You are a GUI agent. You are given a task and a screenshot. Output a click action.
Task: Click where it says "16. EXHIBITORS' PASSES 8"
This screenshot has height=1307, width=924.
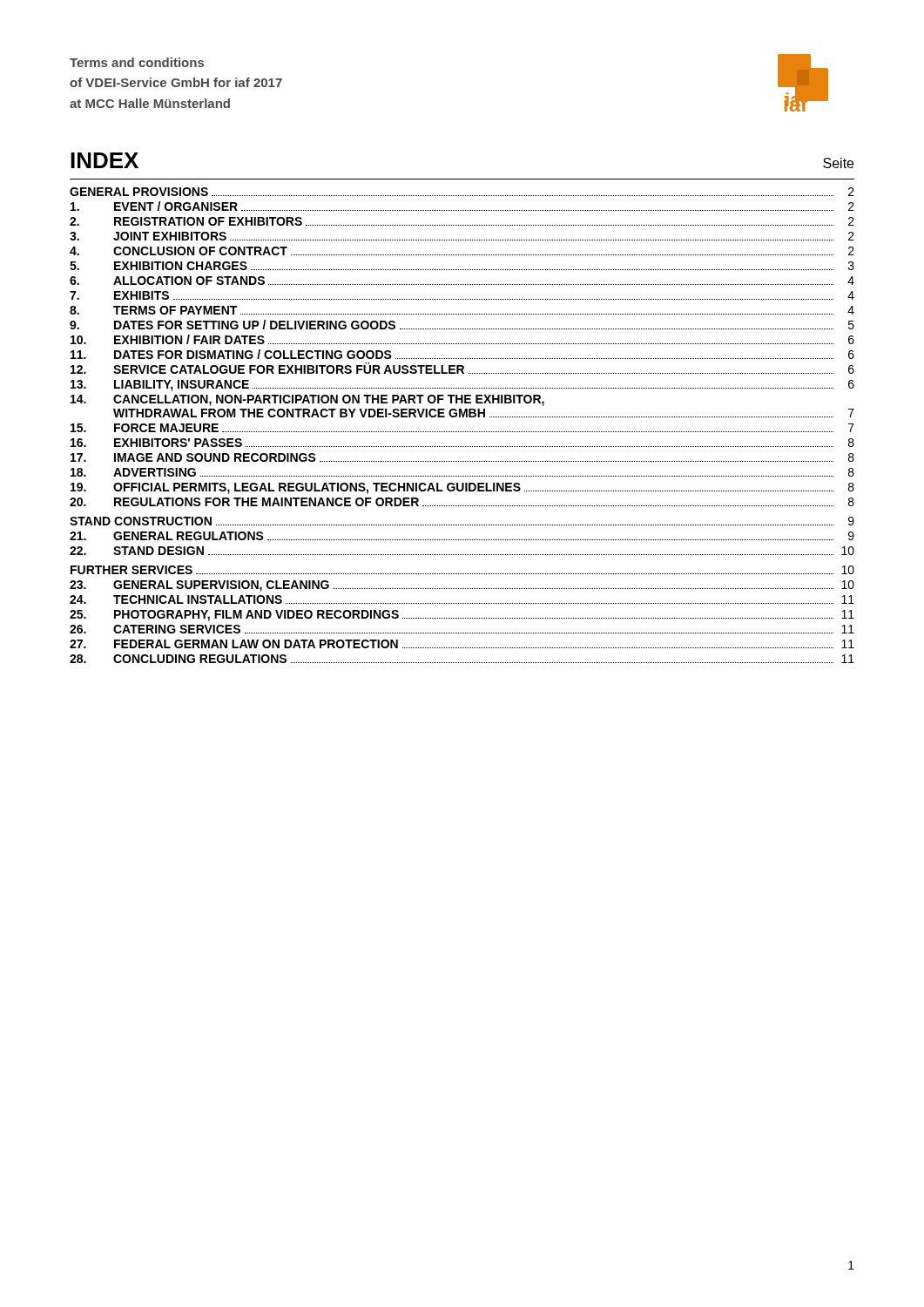[462, 443]
